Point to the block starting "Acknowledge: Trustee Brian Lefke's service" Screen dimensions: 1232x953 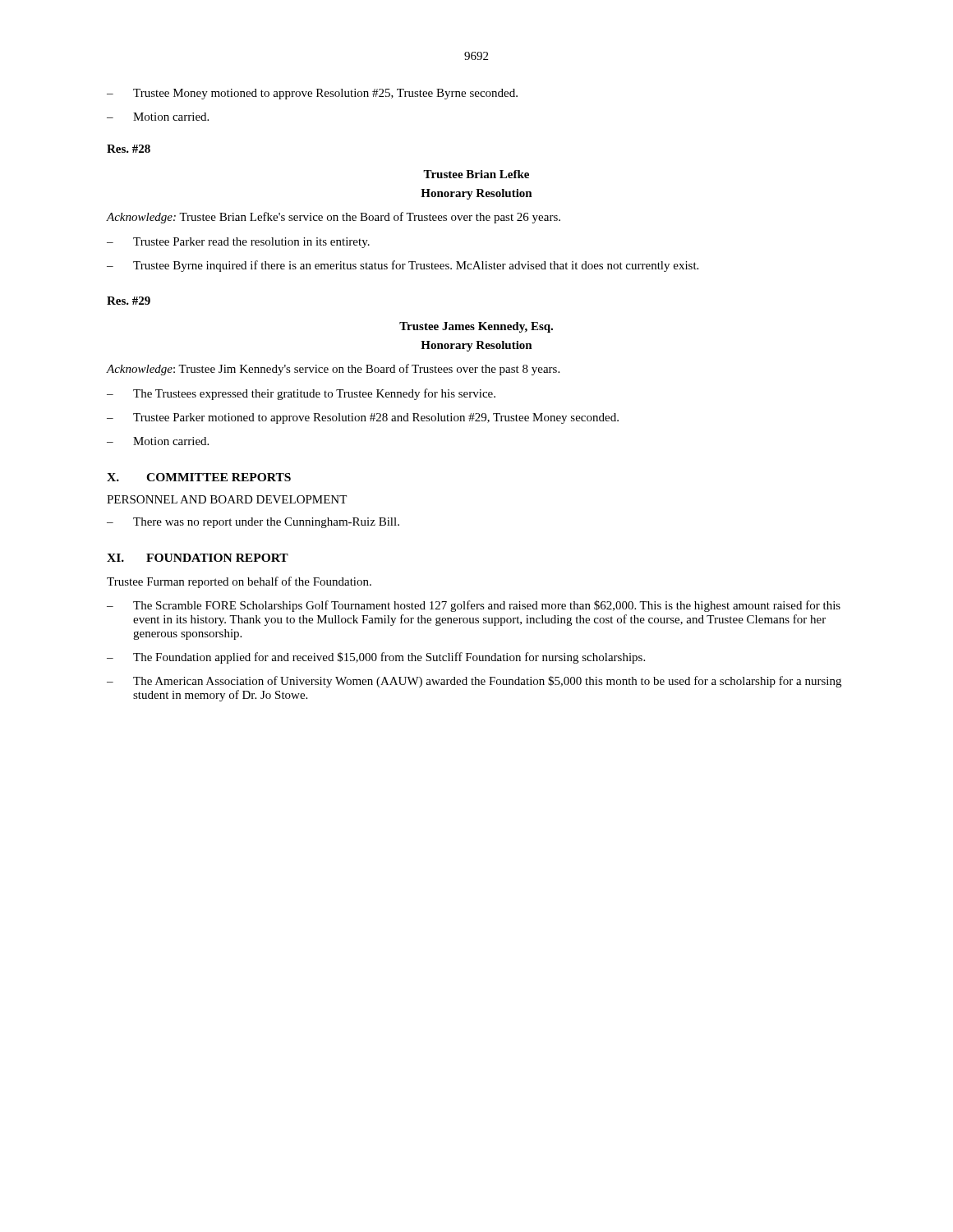[334, 217]
